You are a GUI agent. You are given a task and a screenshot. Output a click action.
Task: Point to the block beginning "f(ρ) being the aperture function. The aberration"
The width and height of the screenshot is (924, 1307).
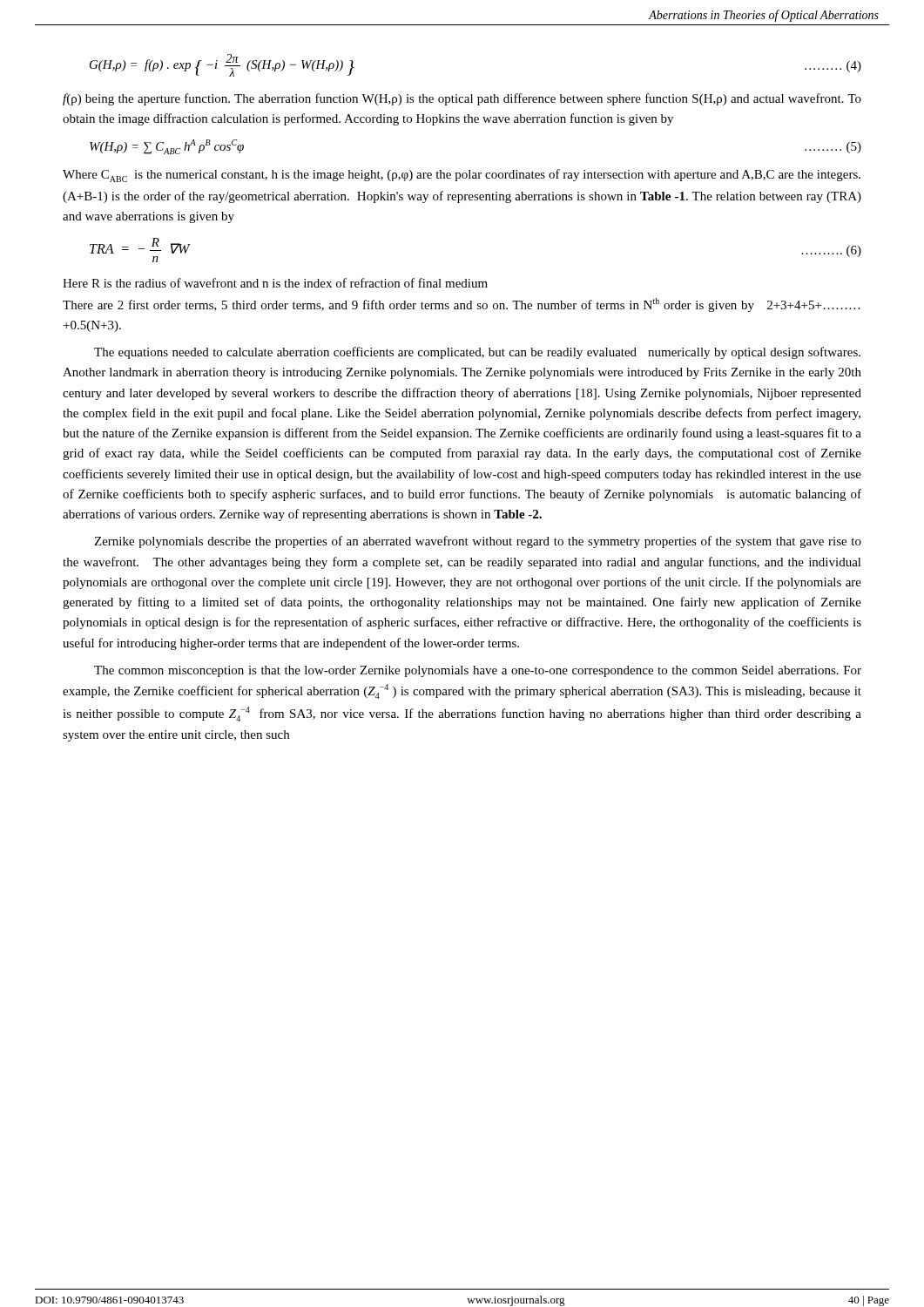[x=462, y=108]
